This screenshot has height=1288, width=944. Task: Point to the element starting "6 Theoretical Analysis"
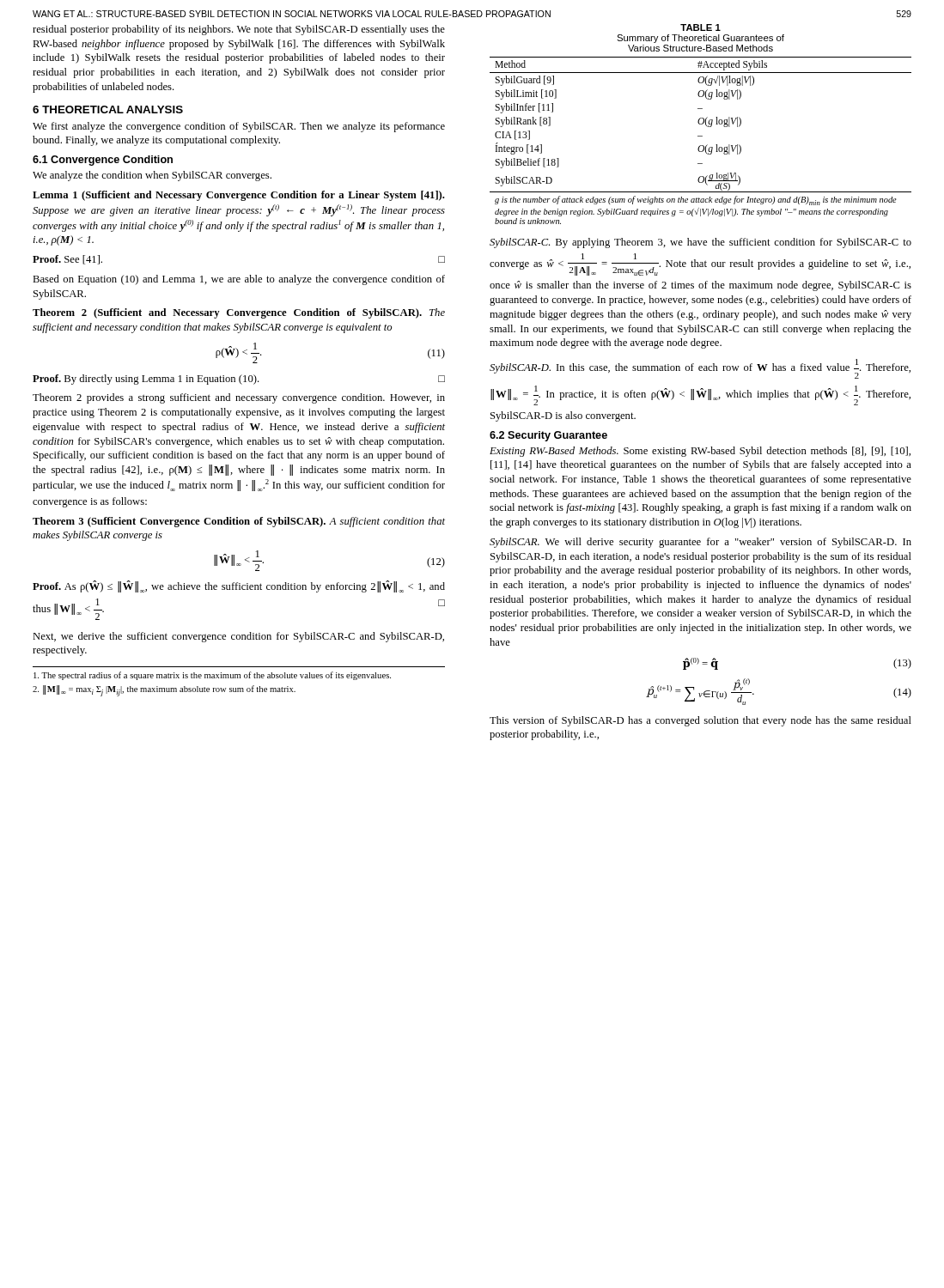point(108,109)
